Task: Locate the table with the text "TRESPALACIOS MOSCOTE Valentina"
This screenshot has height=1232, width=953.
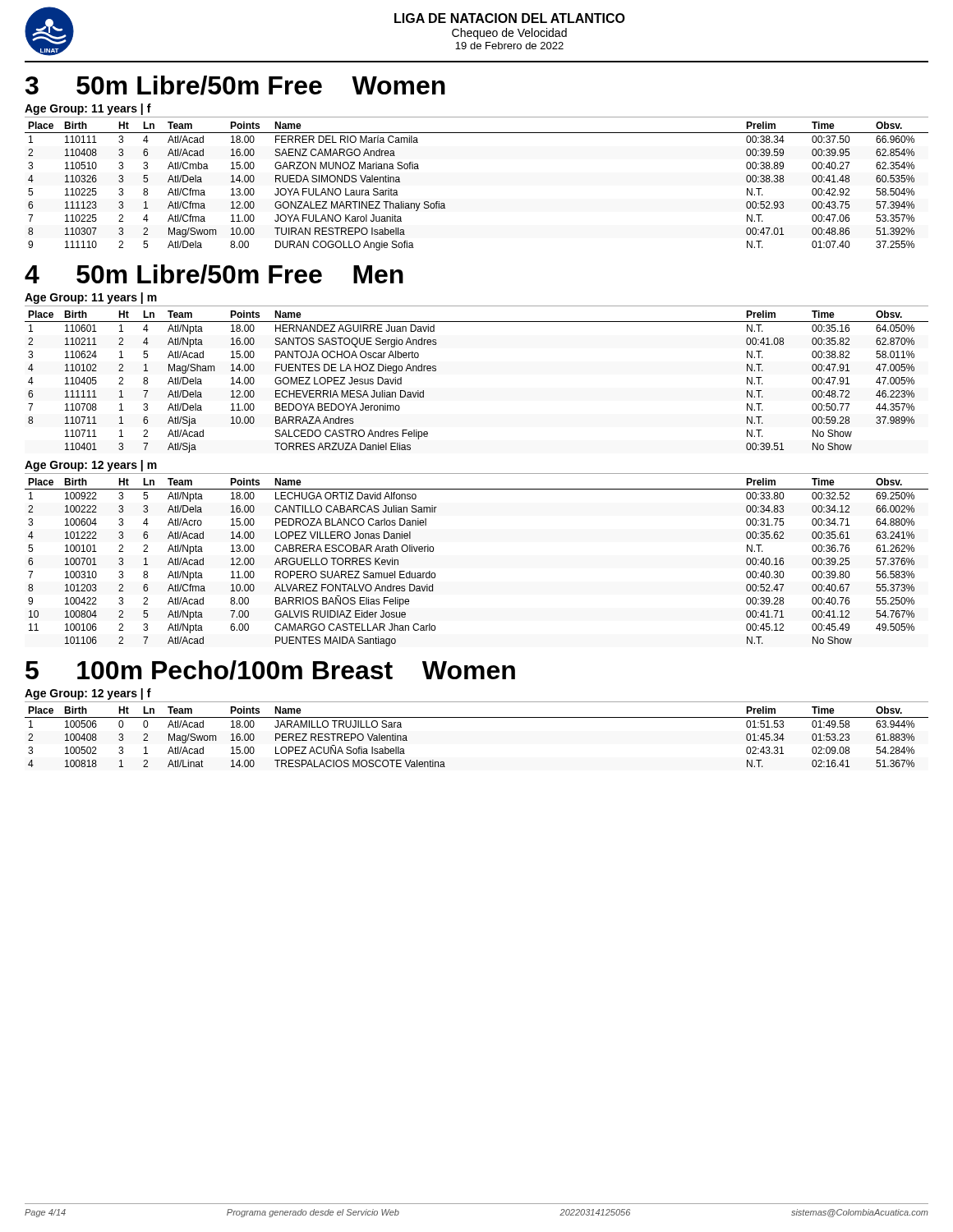Action: 476,737
